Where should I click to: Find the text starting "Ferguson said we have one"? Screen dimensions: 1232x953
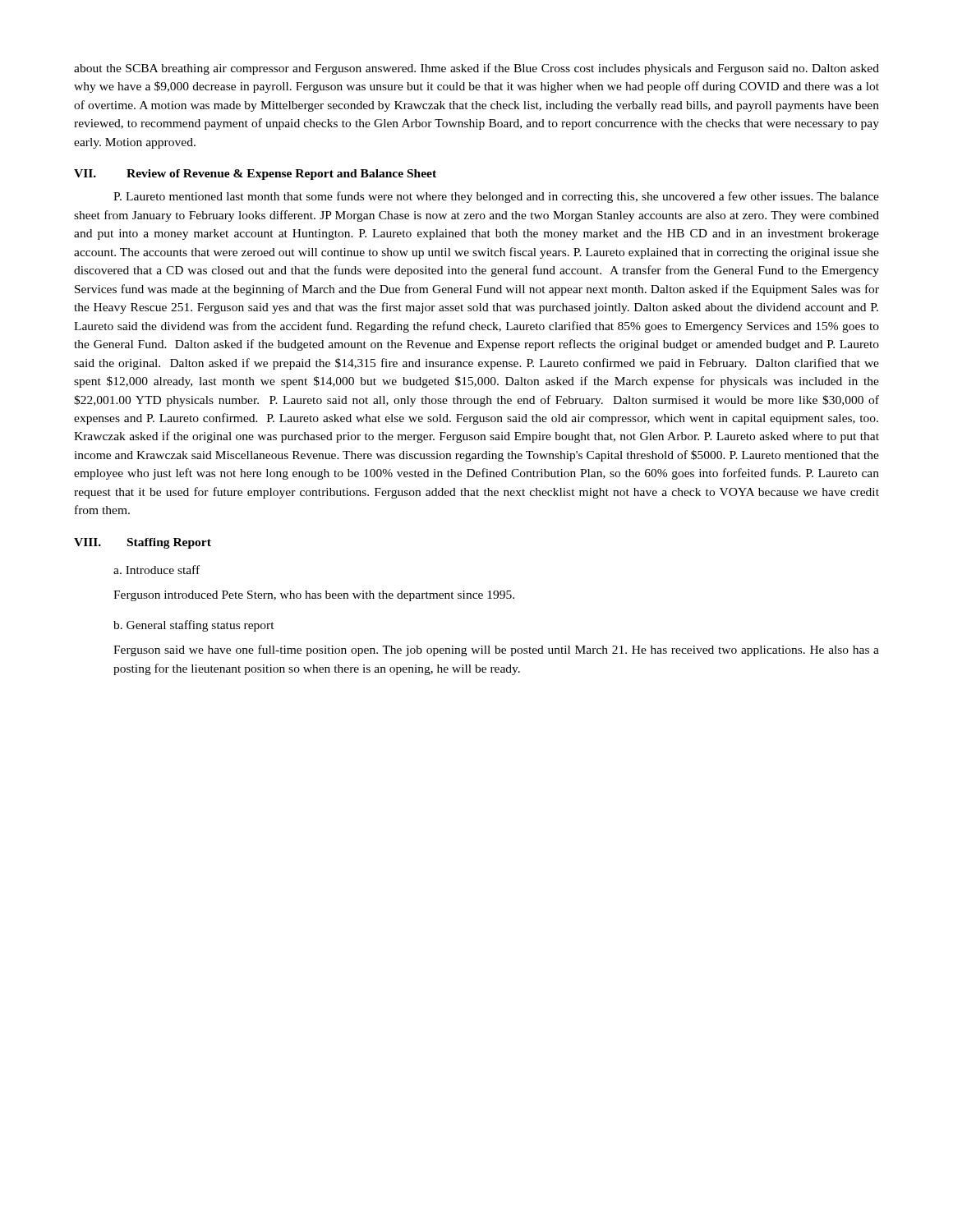point(496,659)
